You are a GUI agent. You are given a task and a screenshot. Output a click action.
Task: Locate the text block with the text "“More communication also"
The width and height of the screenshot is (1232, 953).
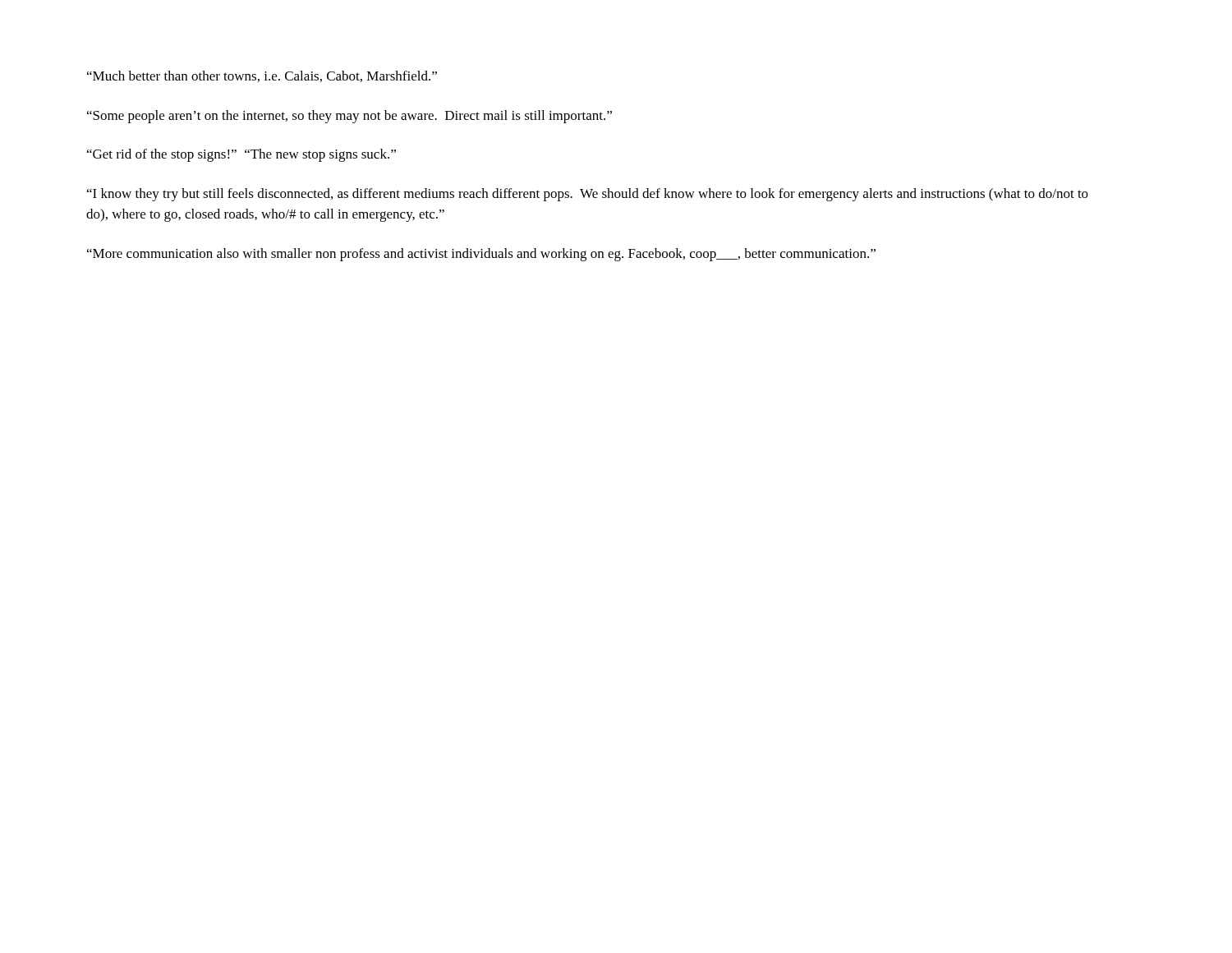(x=481, y=253)
